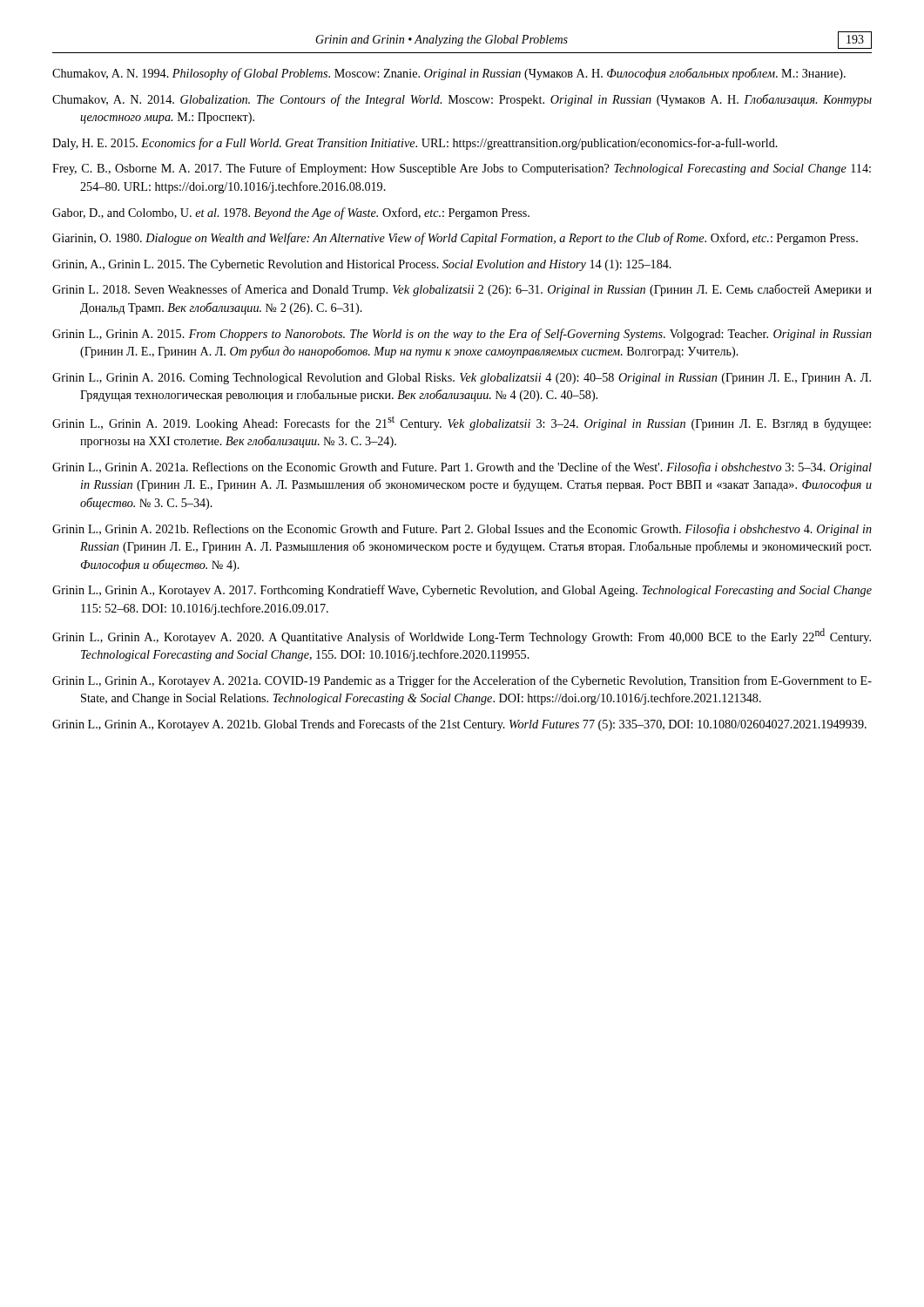924x1307 pixels.
Task: Find the text starting "Chumakov, A. N. 1994."
Action: [x=449, y=73]
